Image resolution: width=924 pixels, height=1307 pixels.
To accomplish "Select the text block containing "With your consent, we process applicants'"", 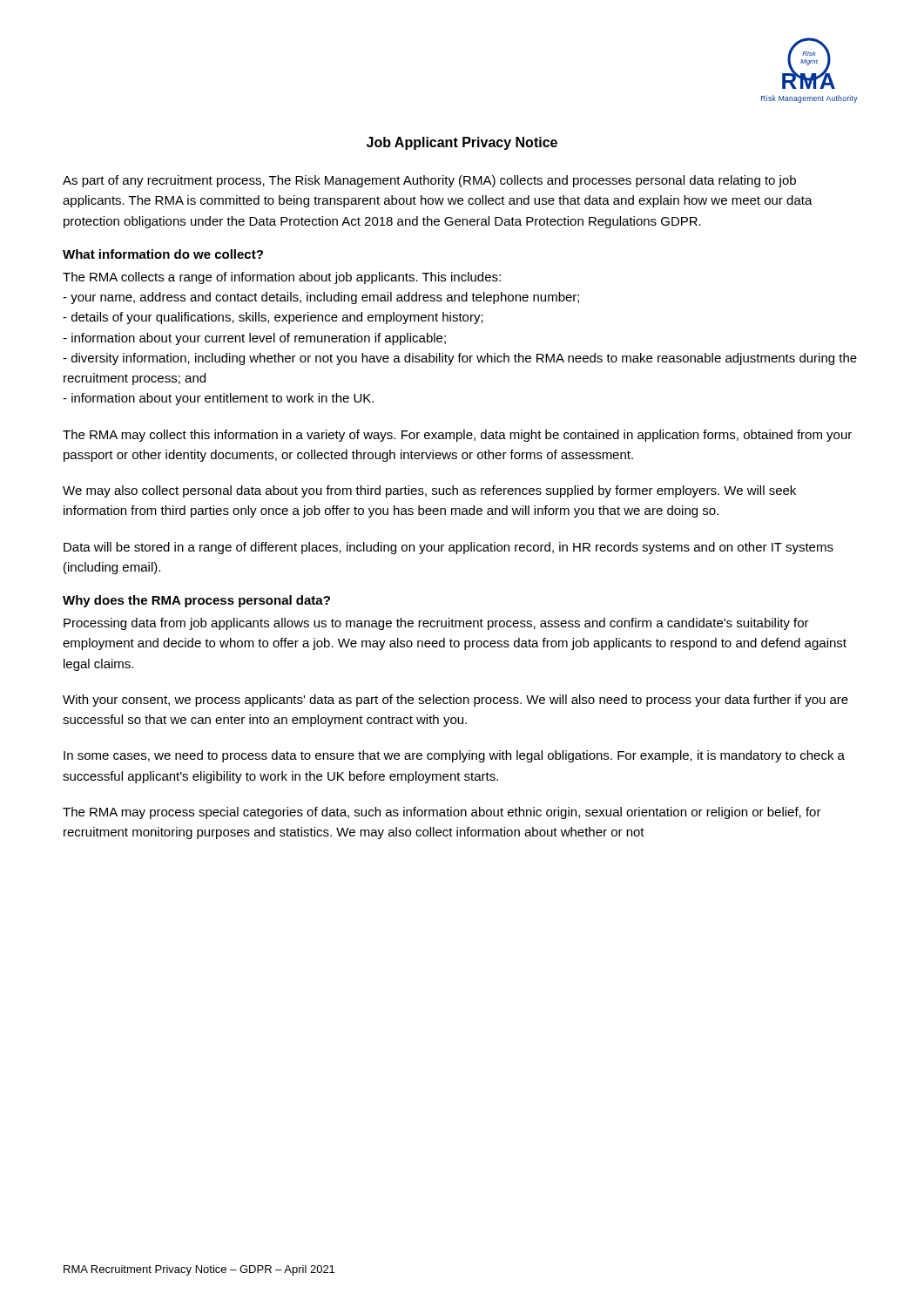I will [x=456, y=709].
